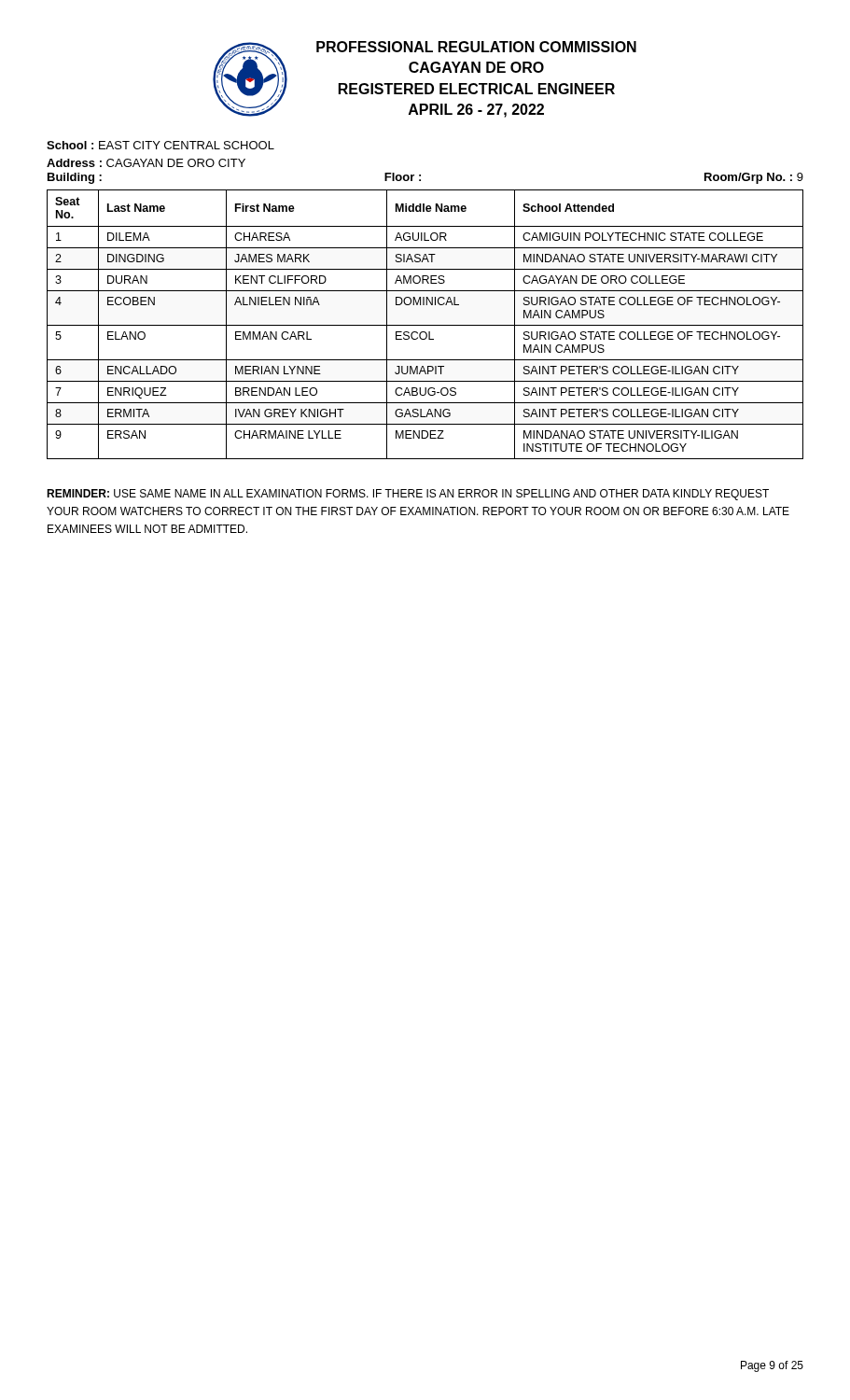Select the region starting "Address : CAGAYAN DE ORO CITY"
Screen dimensions: 1400x850
click(146, 162)
